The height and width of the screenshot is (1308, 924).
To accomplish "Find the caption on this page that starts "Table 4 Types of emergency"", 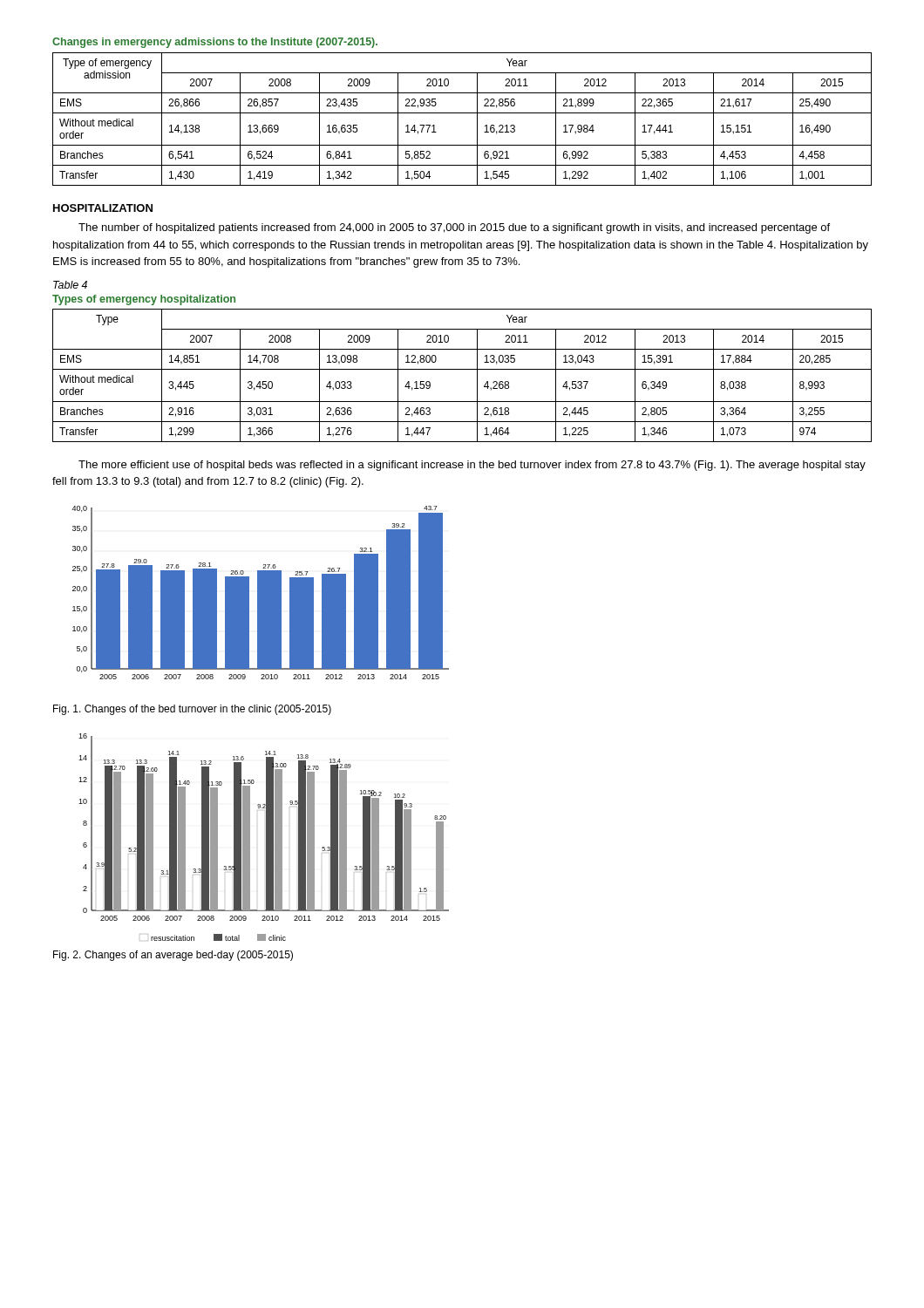I will pyautogui.click(x=70, y=285).
